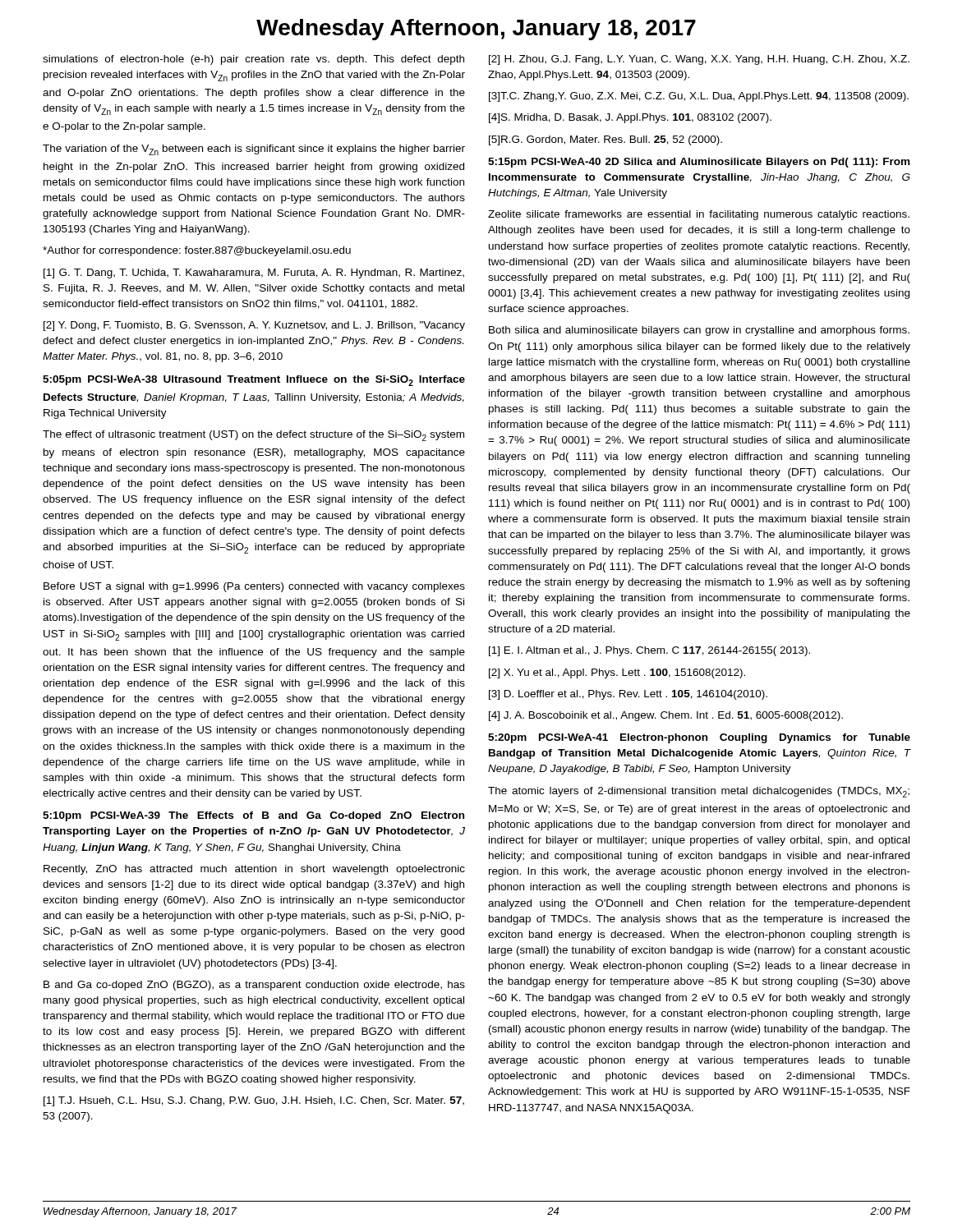953x1232 pixels.
Task: Click on the list item with the text "[2] H. Zhou, G.J. Fang, L.Y."
Action: [699, 67]
